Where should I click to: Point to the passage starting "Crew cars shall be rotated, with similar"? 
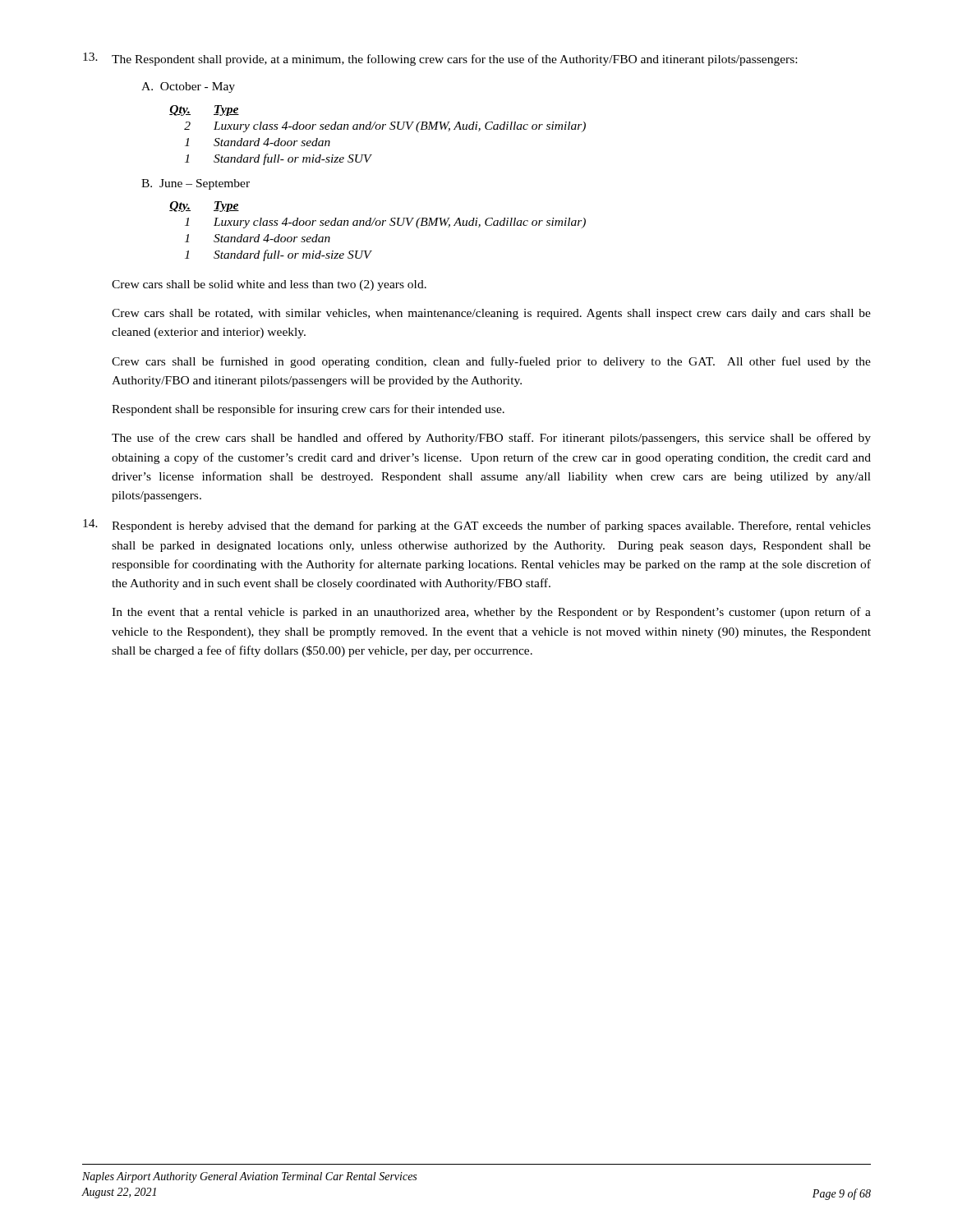(x=491, y=322)
